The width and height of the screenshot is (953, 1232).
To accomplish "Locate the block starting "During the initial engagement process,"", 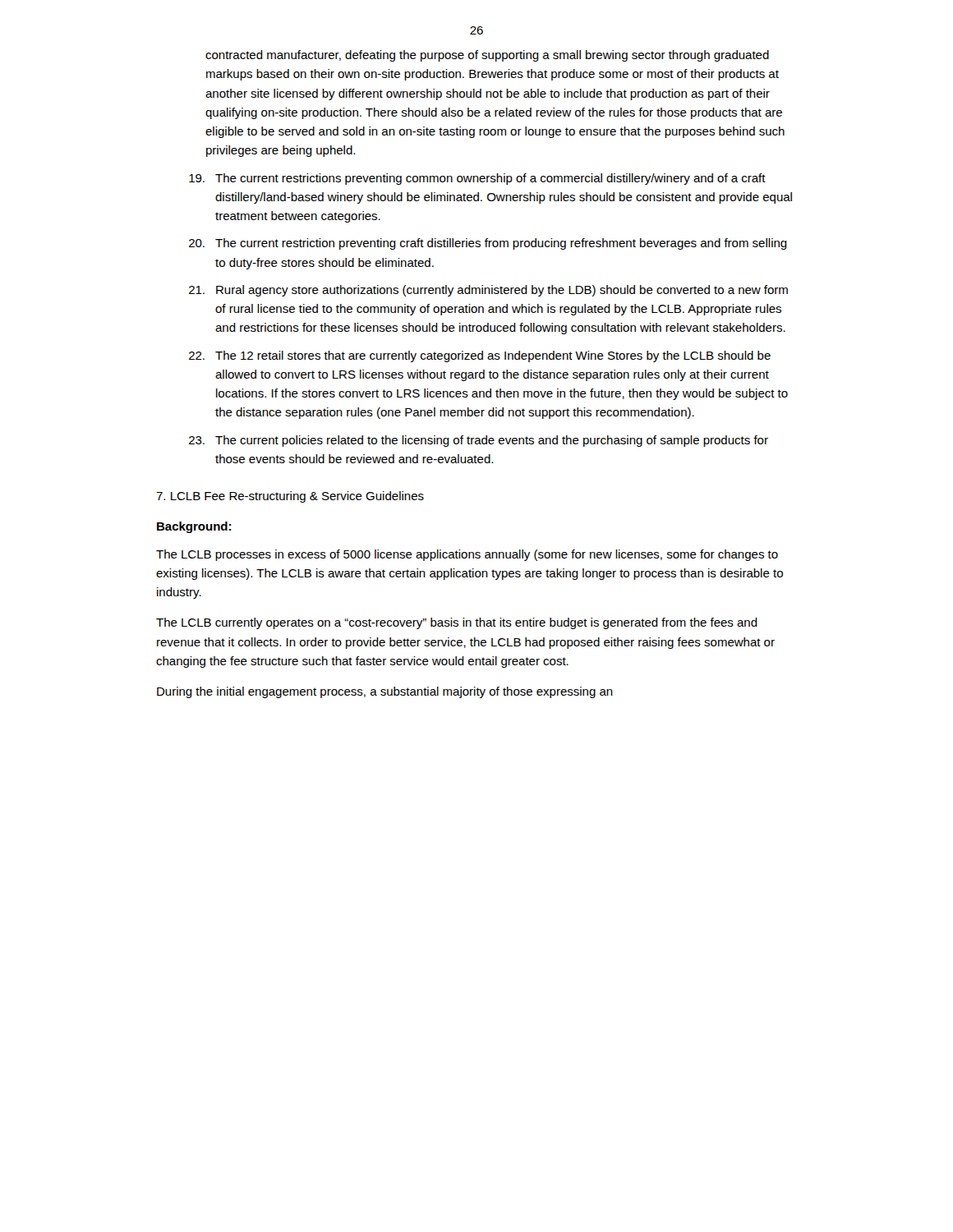I will point(385,691).
